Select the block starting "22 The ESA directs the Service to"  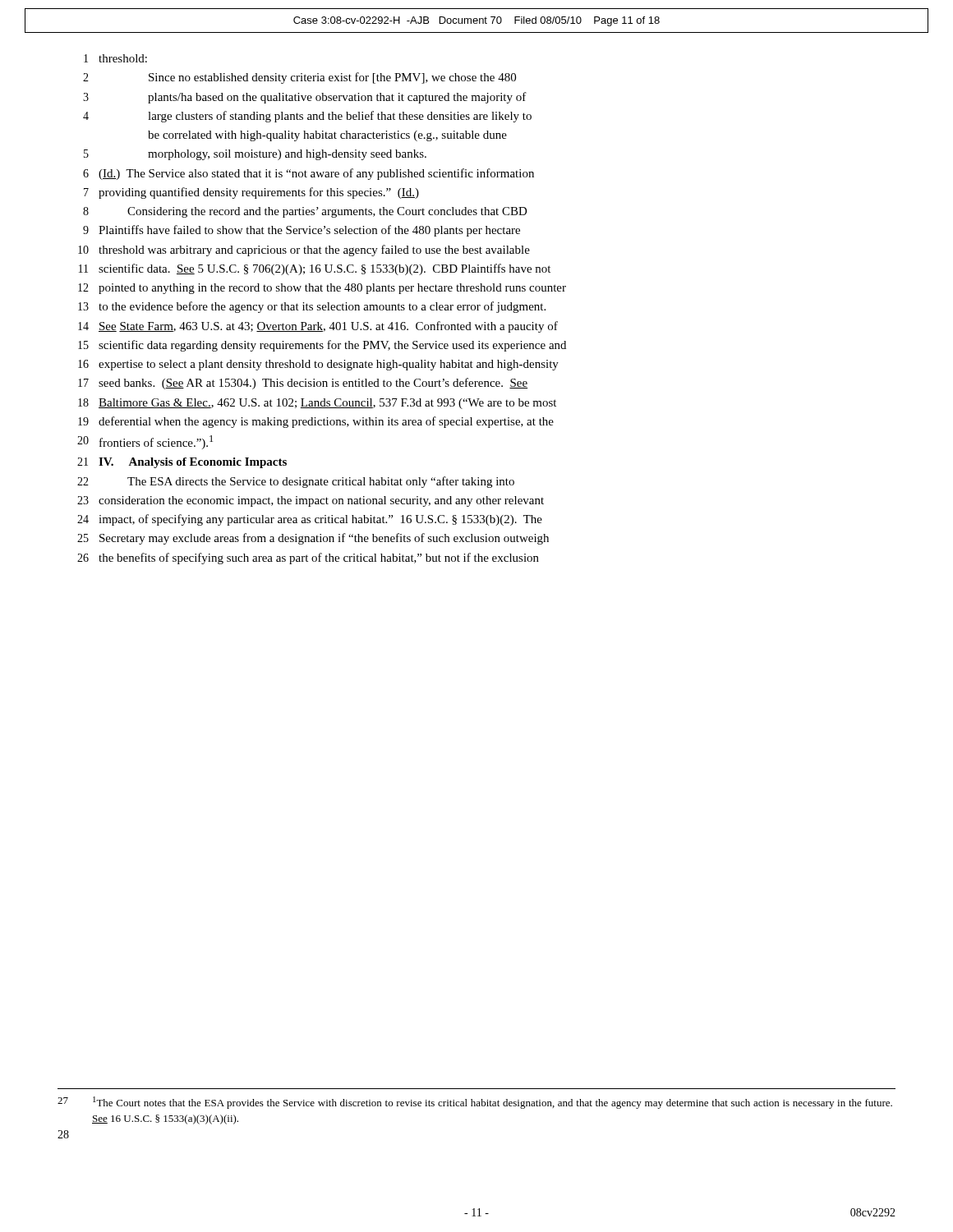[476, 520]
